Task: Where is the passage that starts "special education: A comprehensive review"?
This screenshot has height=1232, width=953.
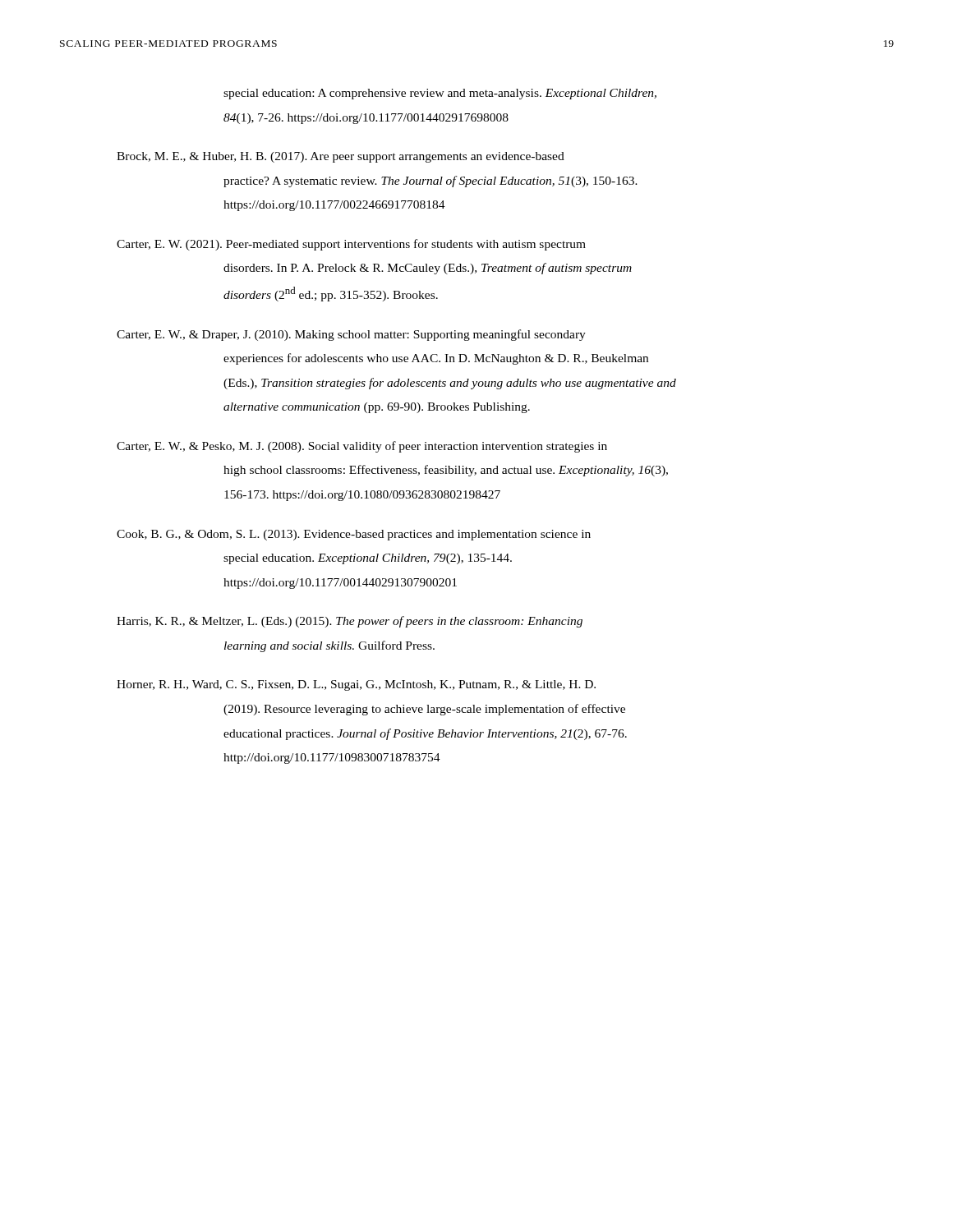Action: coord(440,92)
